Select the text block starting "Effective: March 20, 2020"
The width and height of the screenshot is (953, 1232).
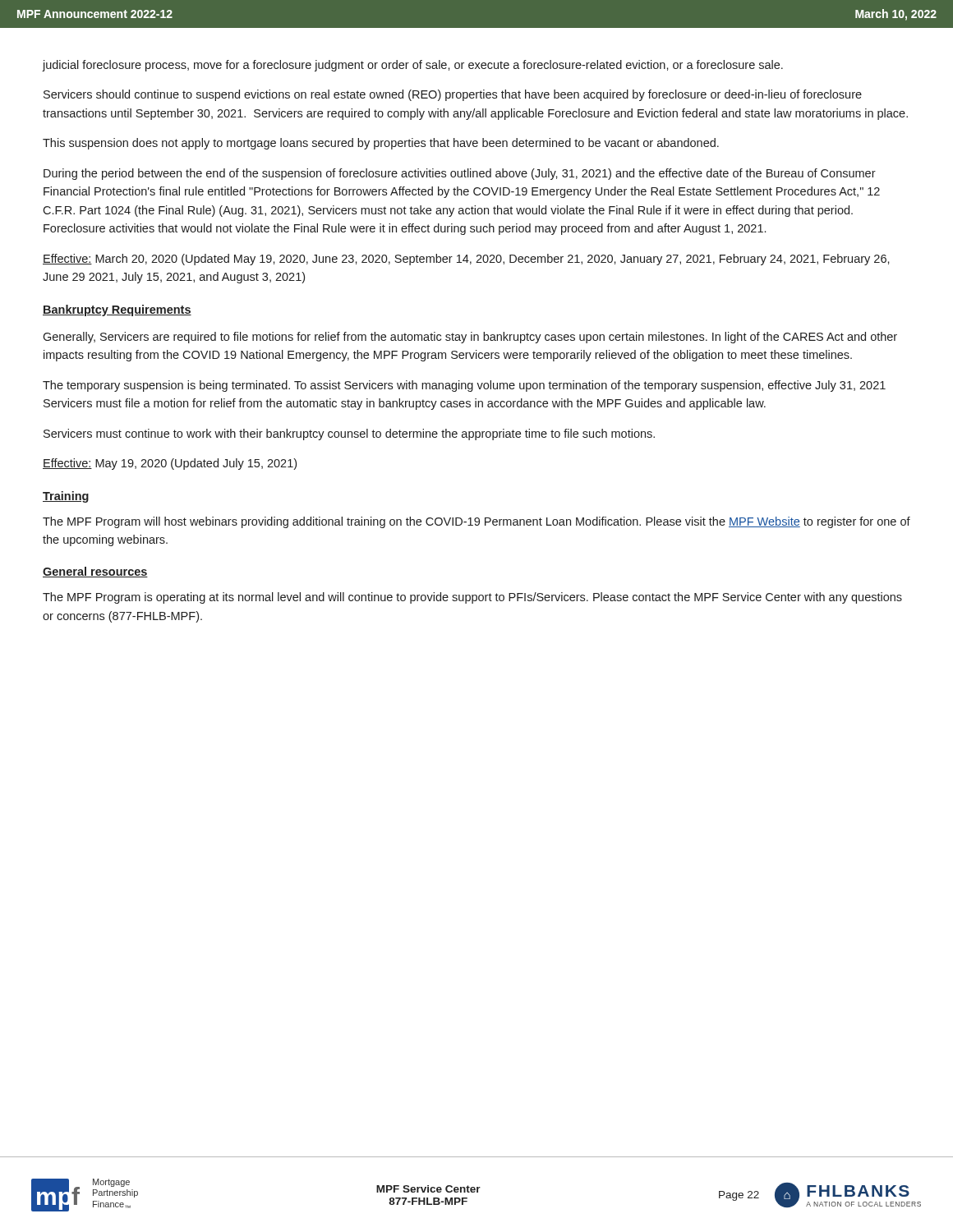coord(466,268)
